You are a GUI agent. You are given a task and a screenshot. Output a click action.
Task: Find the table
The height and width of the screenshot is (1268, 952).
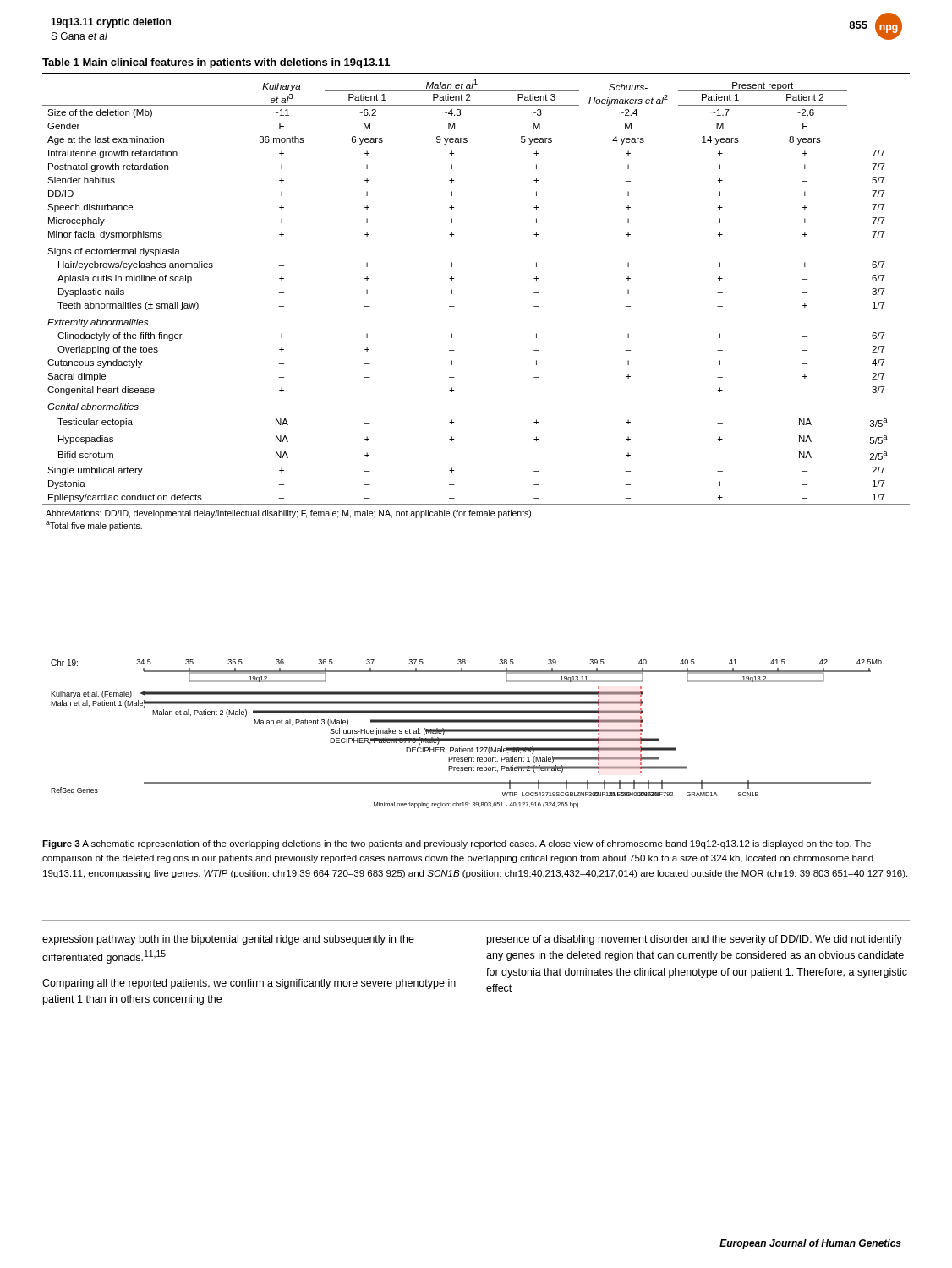[x=476, y=294]
